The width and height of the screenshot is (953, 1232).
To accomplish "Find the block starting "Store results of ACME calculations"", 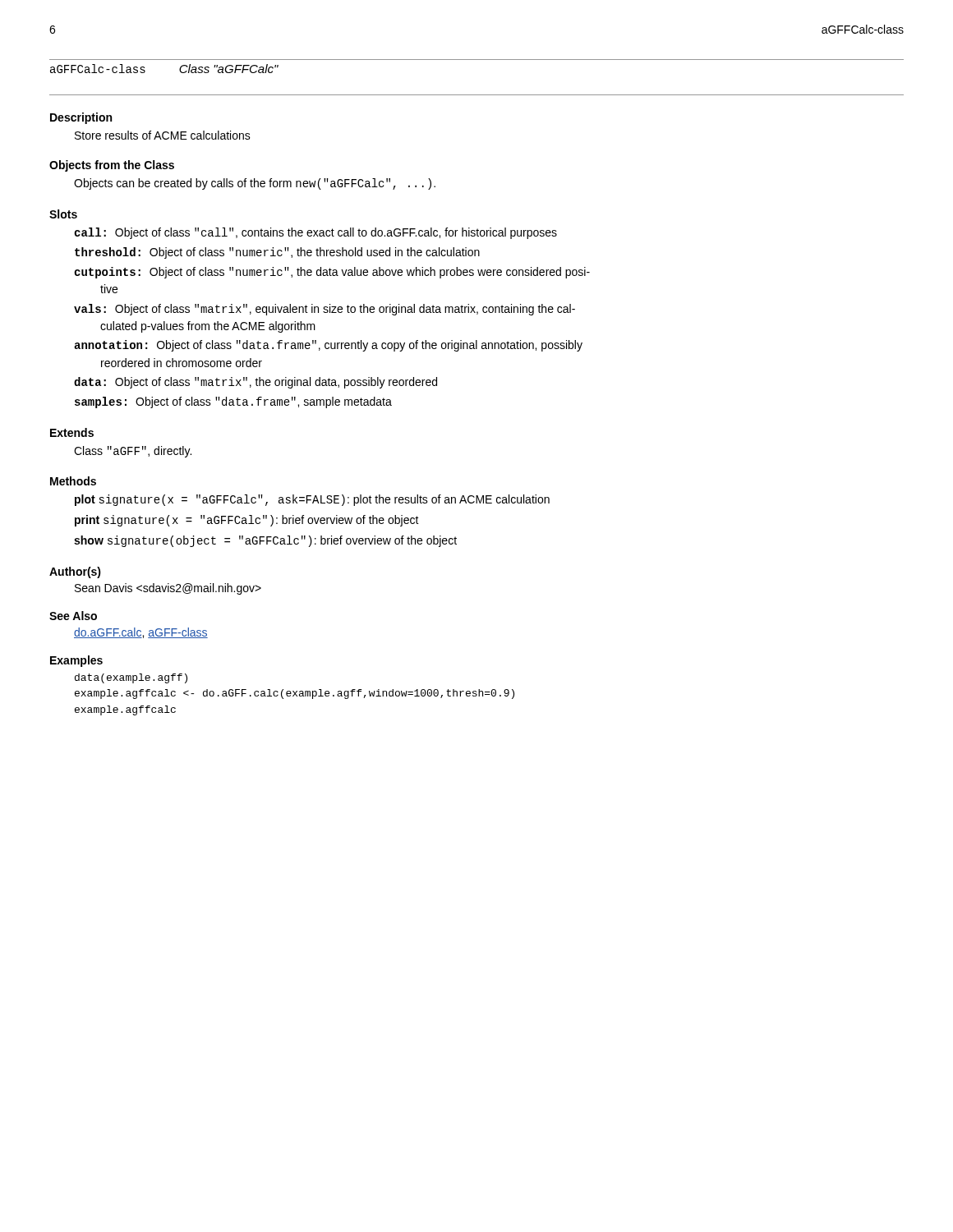I will tap(162, 136).
